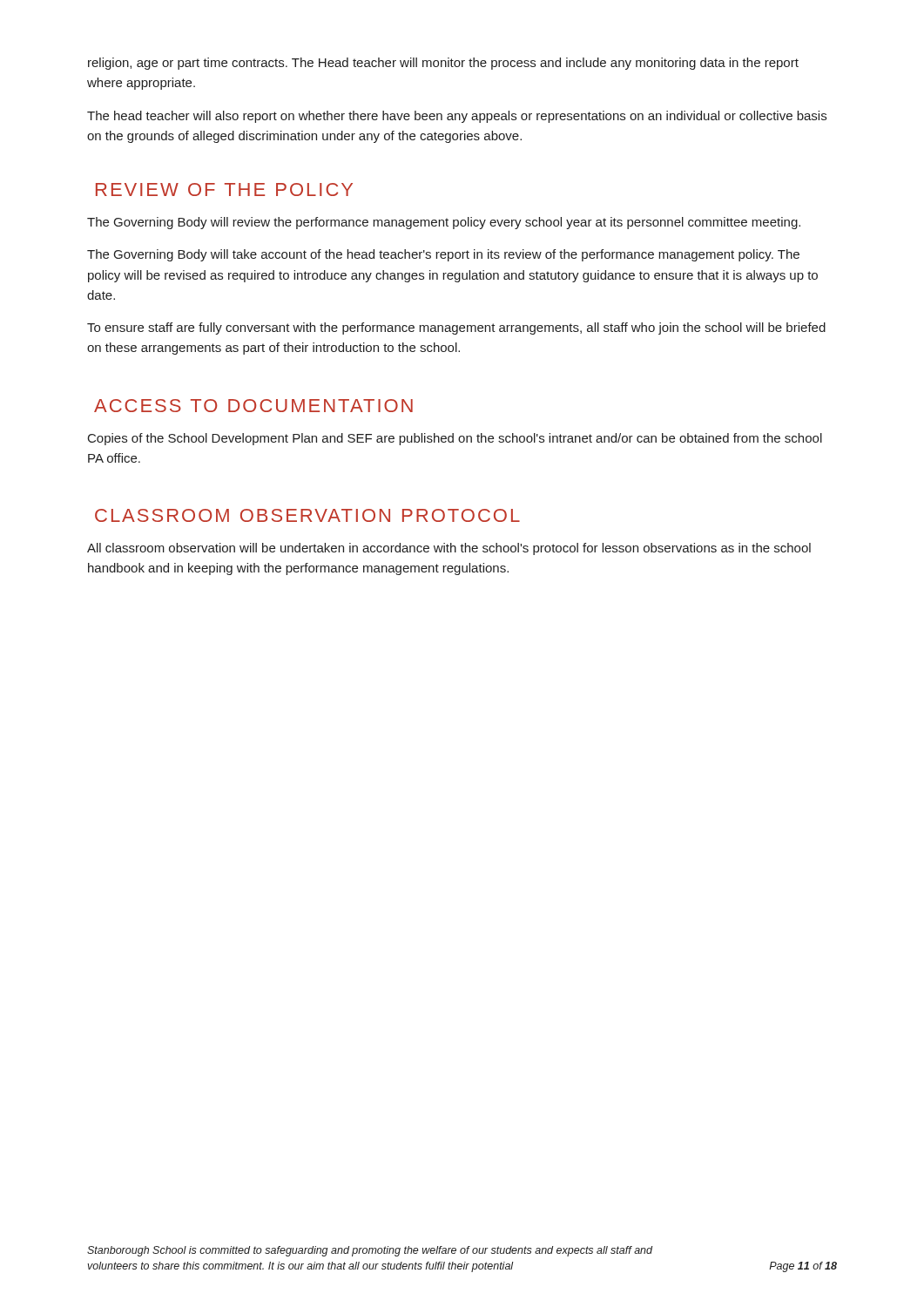Locate the text "CLASSROOM OBSERVATION PROTOCOL"

308,515
